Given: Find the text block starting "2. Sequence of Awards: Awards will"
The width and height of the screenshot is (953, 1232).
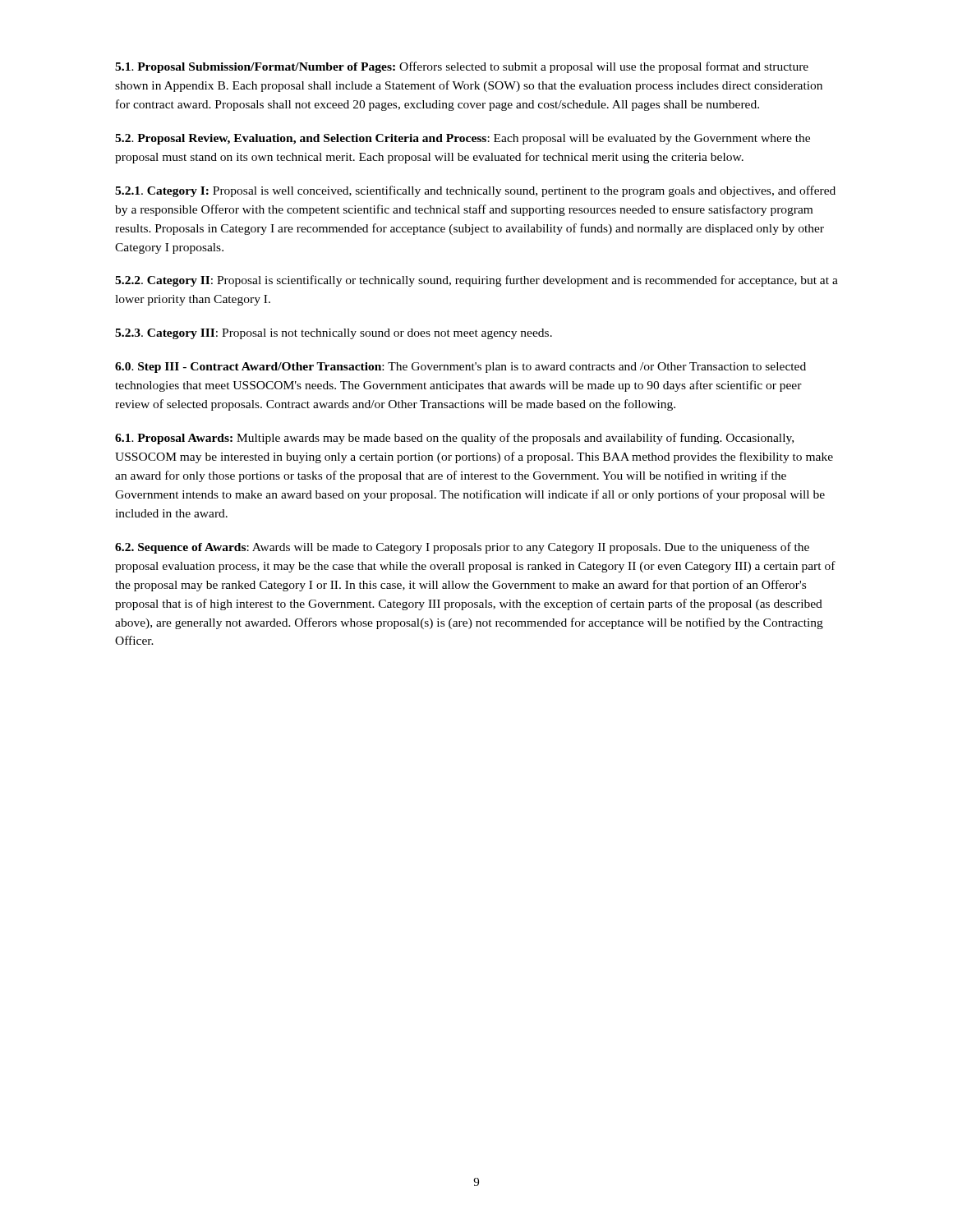Looking at the screenshot, I should (x=475, y=593).
